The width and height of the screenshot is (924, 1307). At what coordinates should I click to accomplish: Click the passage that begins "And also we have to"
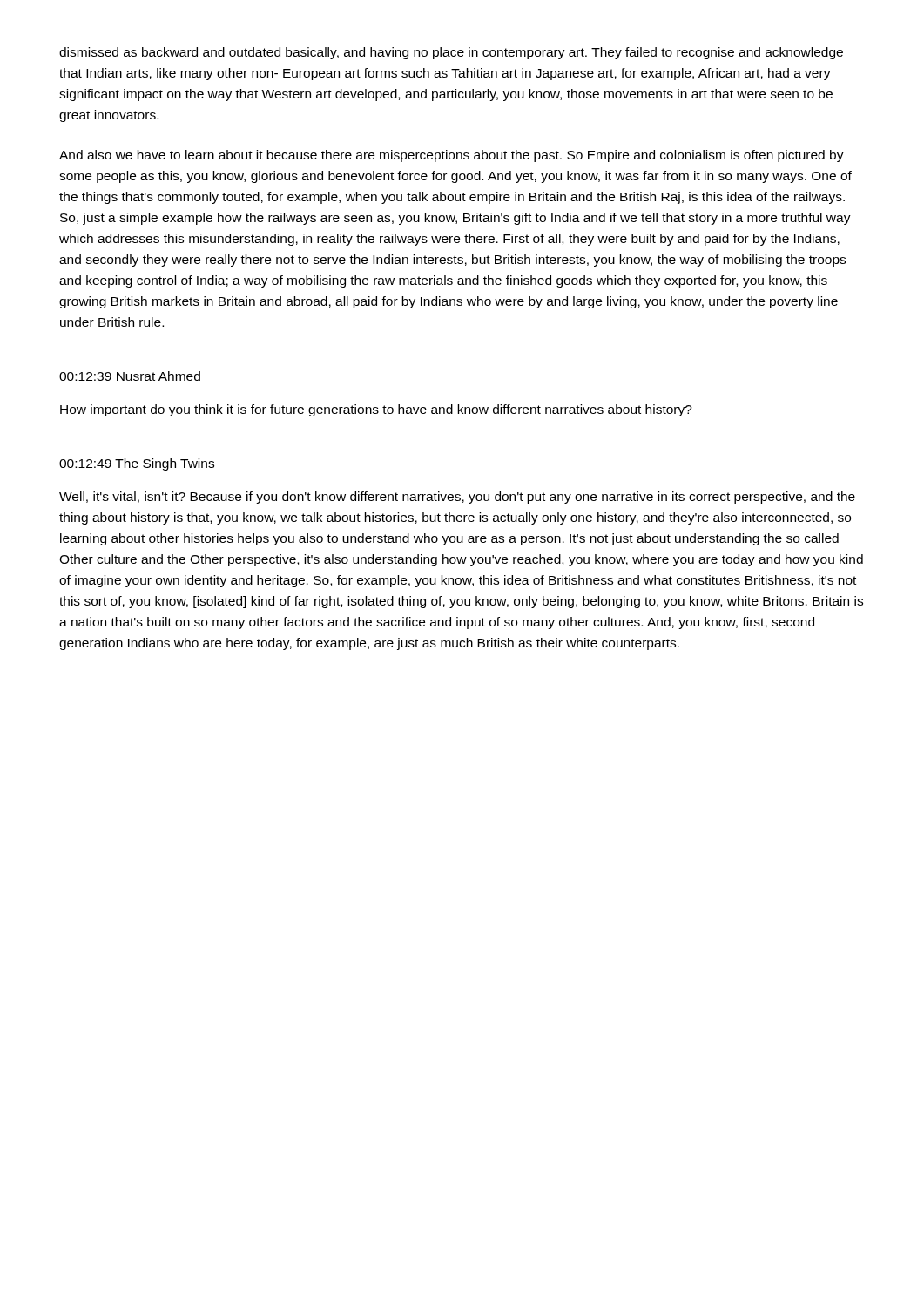[x=455, y=238]
